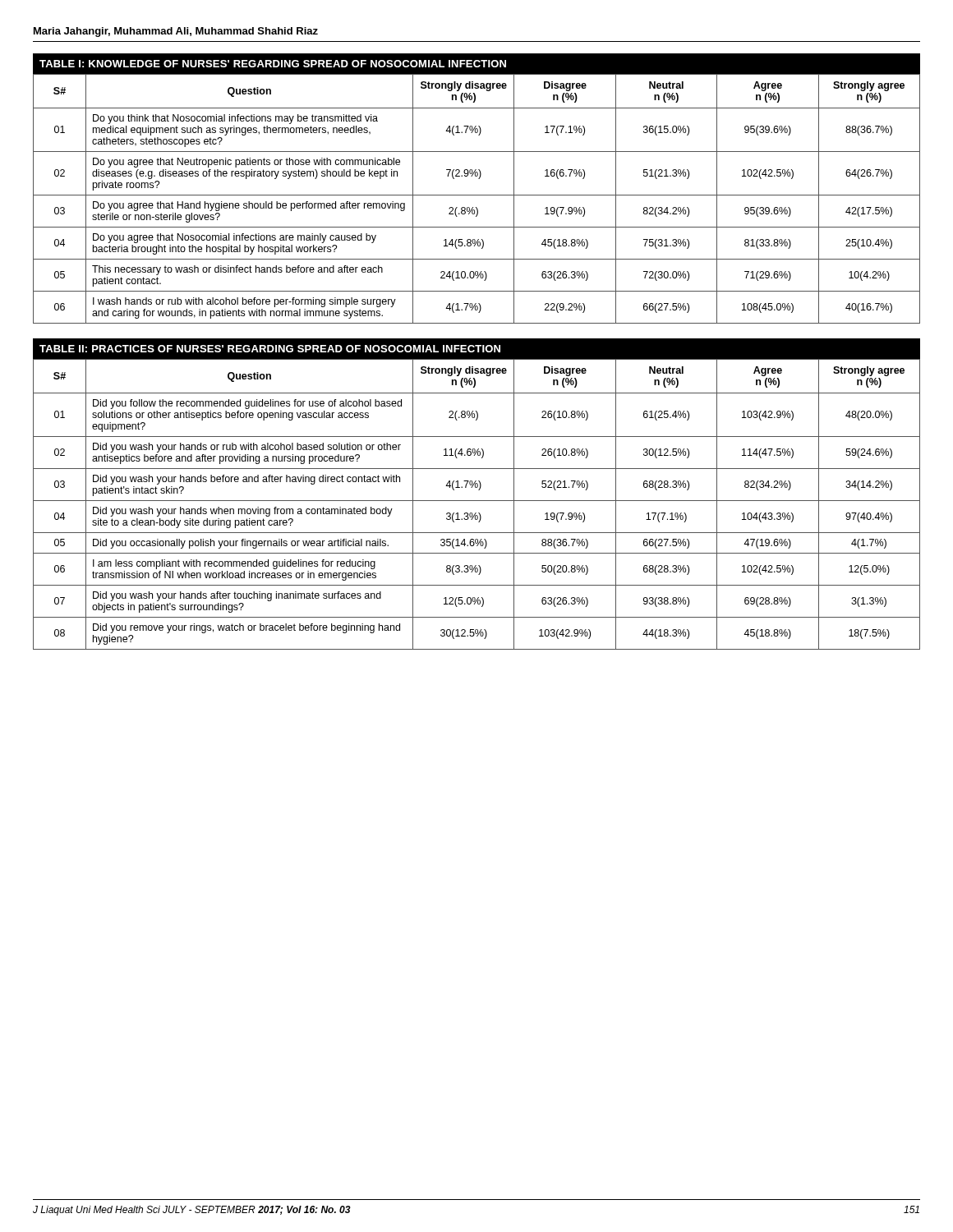953x1232 pixels.
Task: Point to the title beginning "TABLE I: KNOWLEDGE OF NURSES' REGARDING SPREAD"
Action: tap(273, 64)
